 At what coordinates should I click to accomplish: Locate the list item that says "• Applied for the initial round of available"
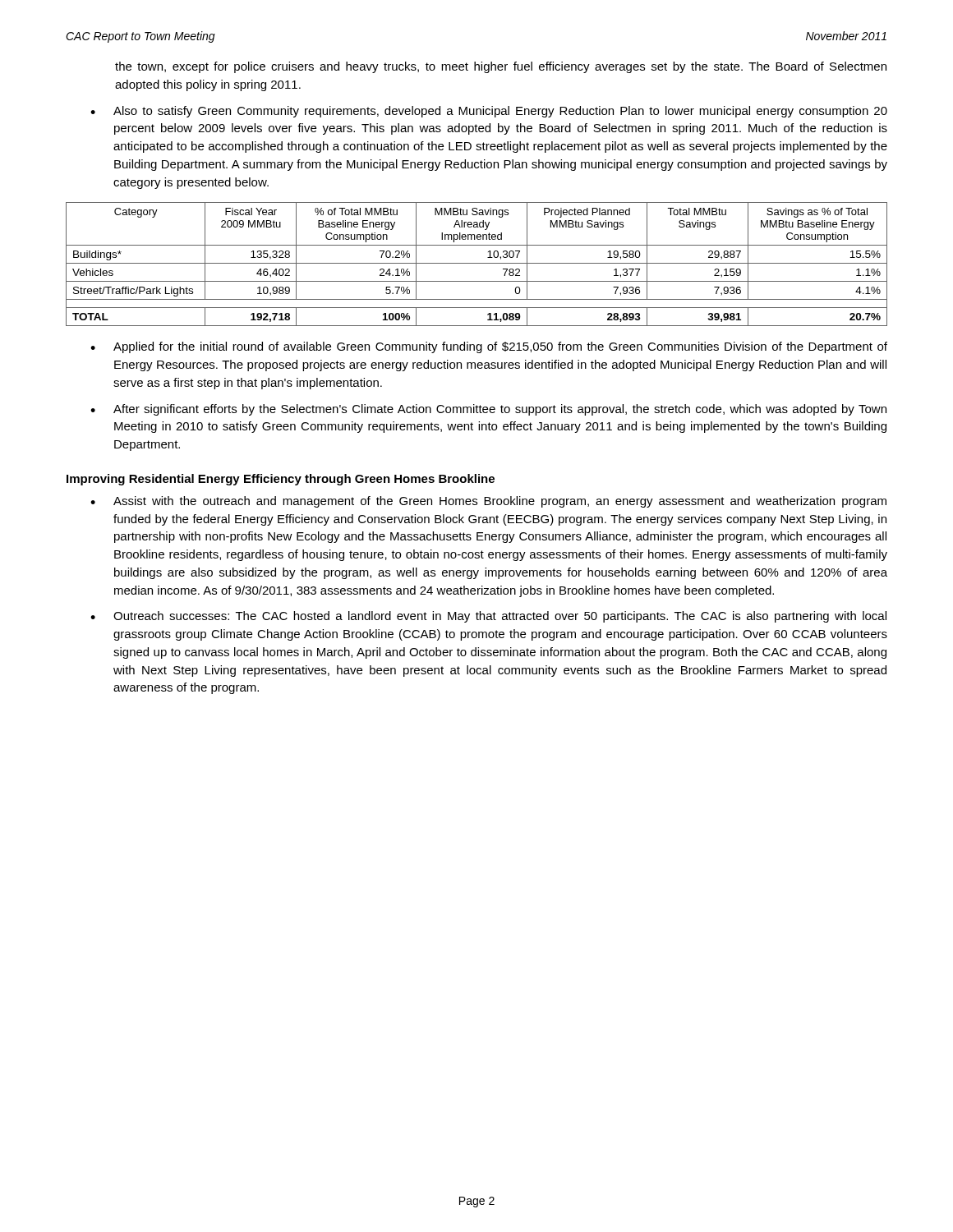tap(489, 365)
